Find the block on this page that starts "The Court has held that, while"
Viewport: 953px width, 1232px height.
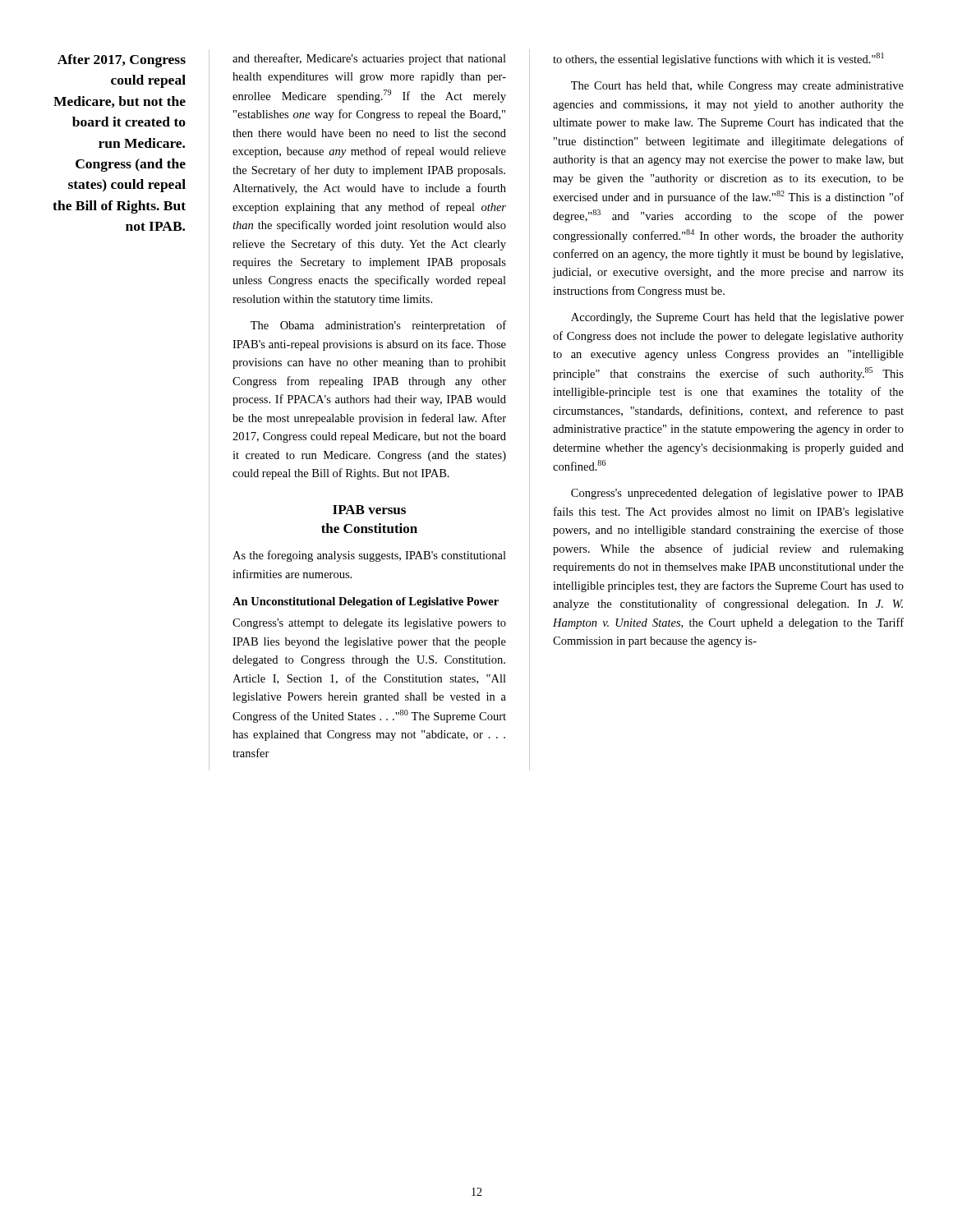(x=728, y=188)
